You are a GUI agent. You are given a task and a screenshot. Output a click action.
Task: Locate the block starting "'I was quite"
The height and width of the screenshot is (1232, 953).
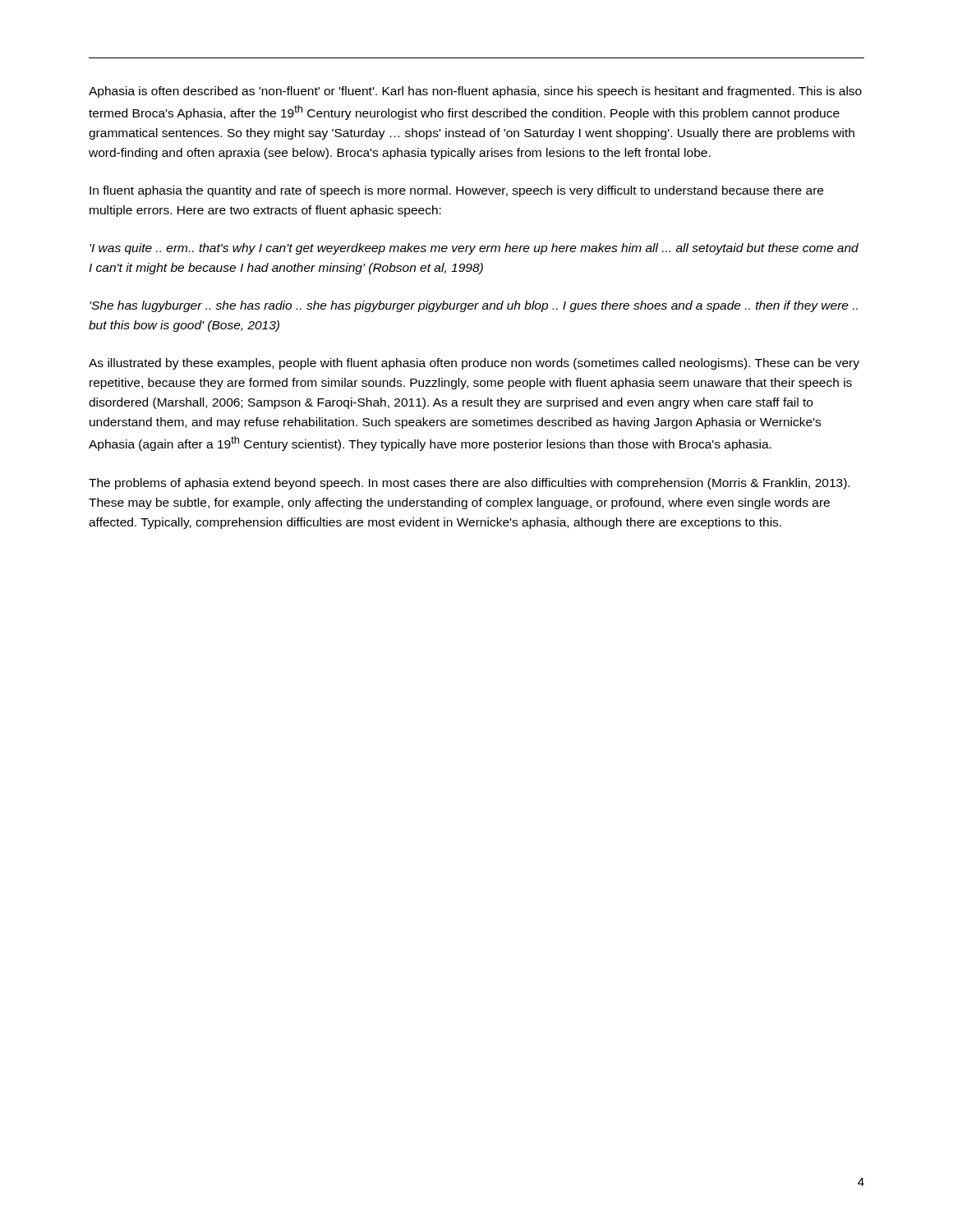(473, 258)
